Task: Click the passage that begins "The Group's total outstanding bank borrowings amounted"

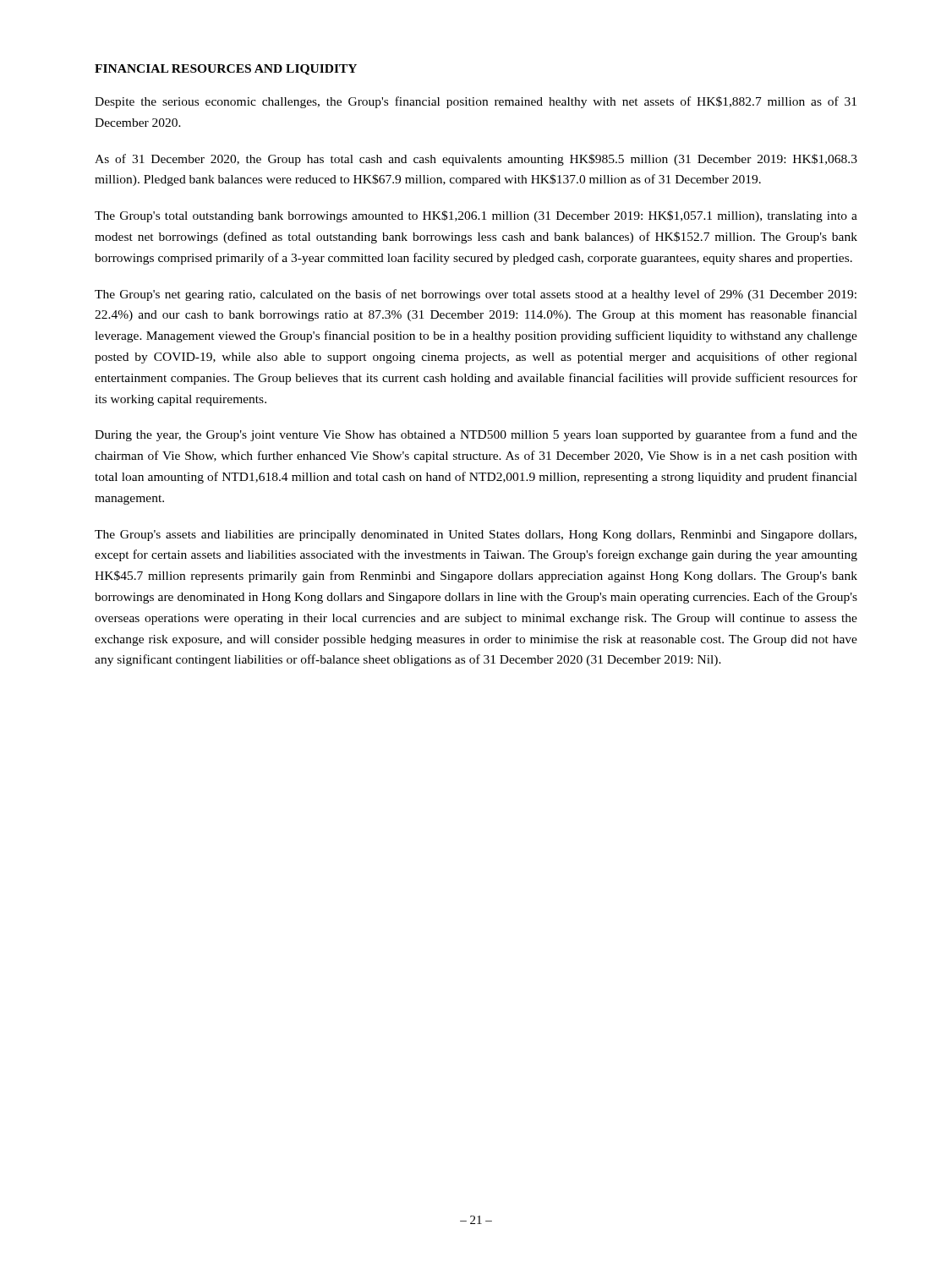Action: point(476,236)
